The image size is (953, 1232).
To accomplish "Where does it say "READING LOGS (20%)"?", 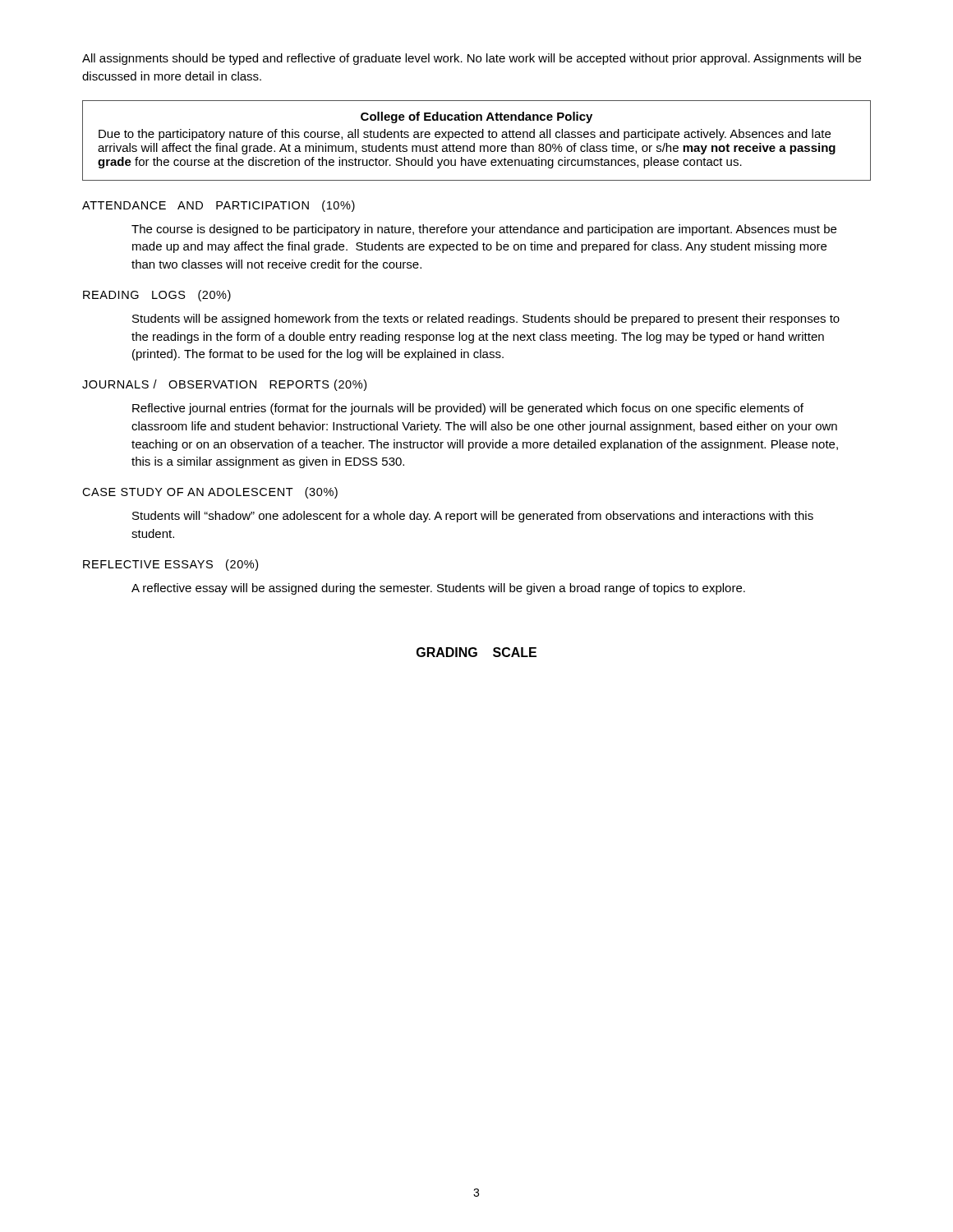I will (157, 295).
